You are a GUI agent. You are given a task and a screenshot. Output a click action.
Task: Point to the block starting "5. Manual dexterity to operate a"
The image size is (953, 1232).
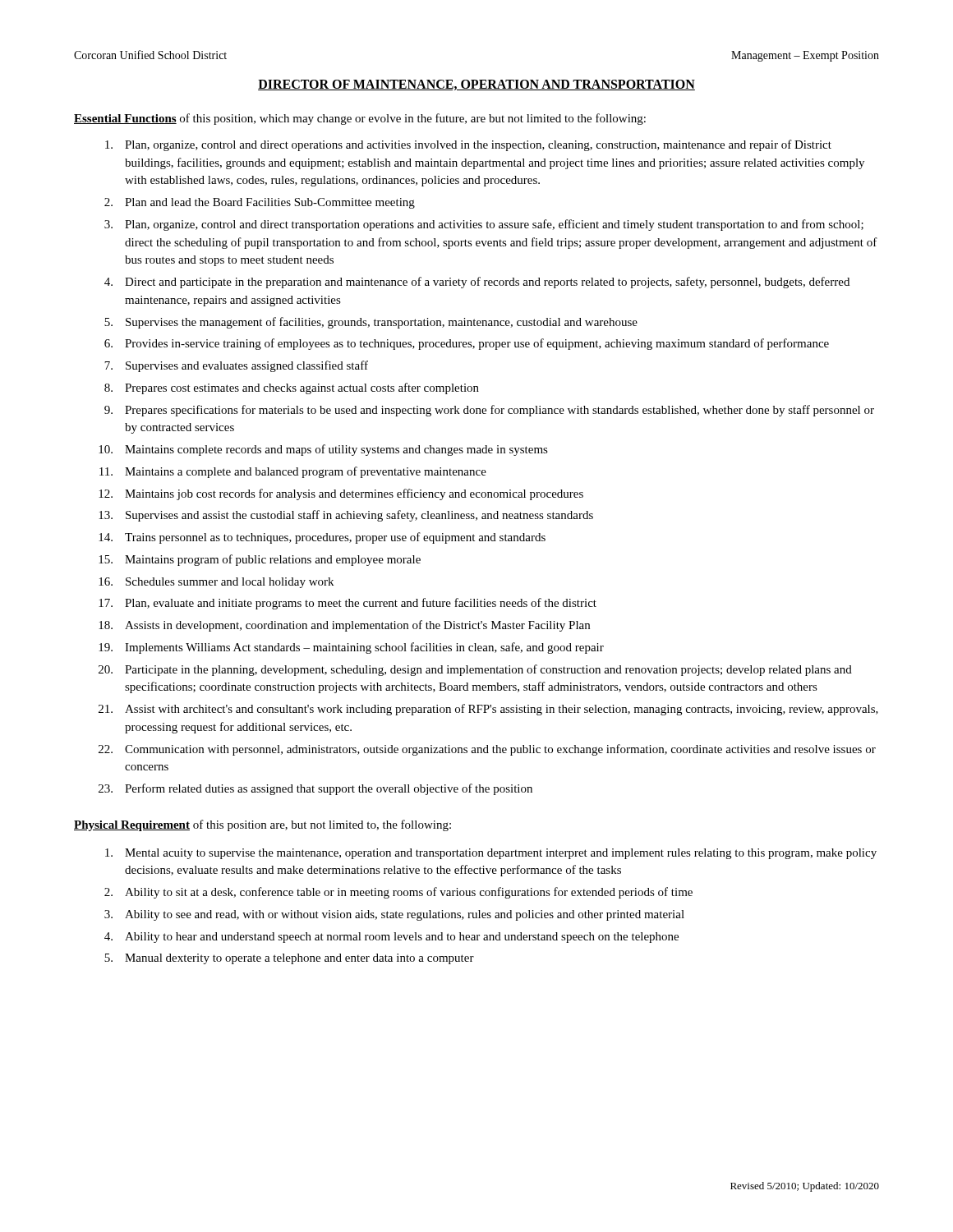tap(476, 959)
